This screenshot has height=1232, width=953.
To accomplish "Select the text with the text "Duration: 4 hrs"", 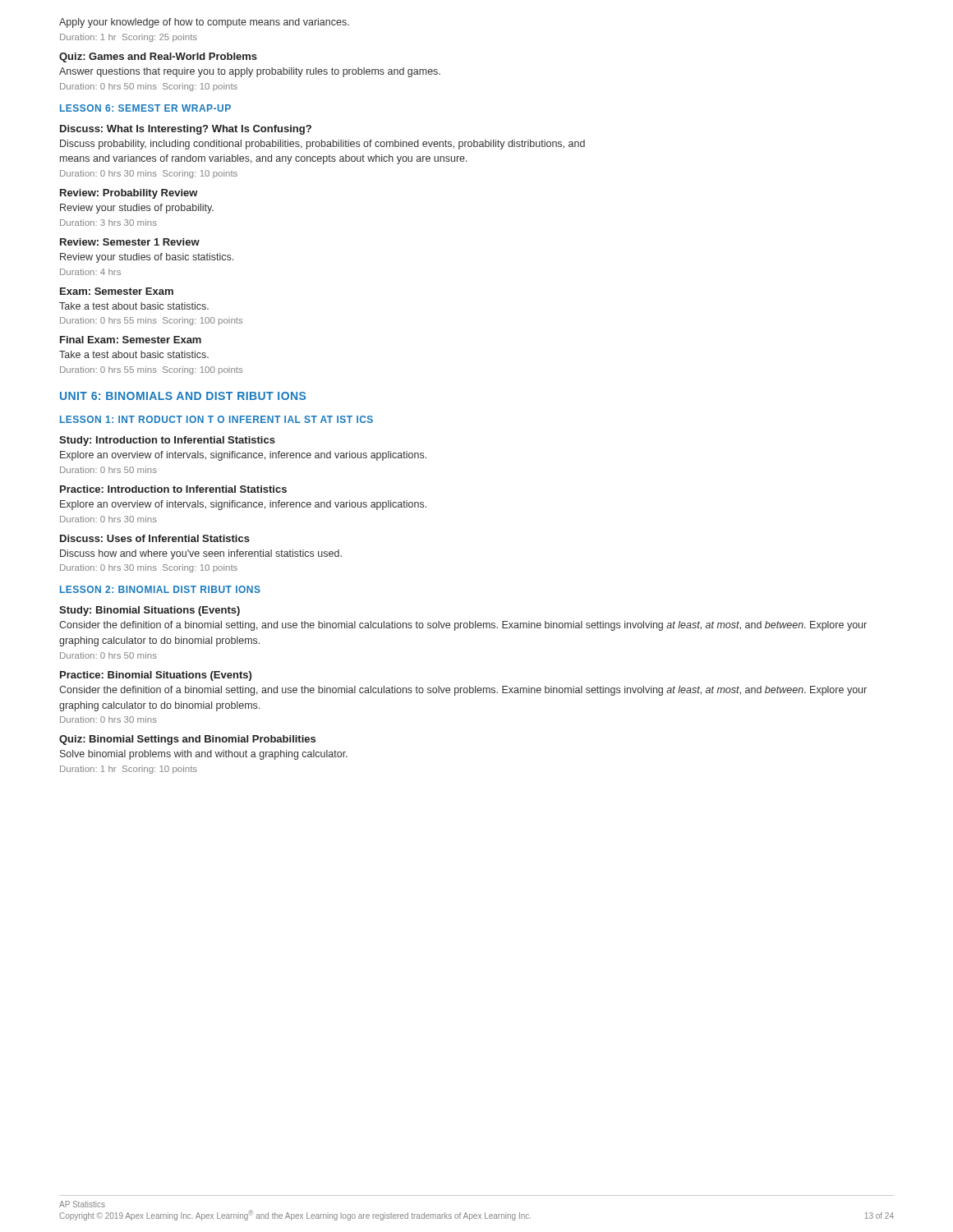I will click(x=90, y=271).
